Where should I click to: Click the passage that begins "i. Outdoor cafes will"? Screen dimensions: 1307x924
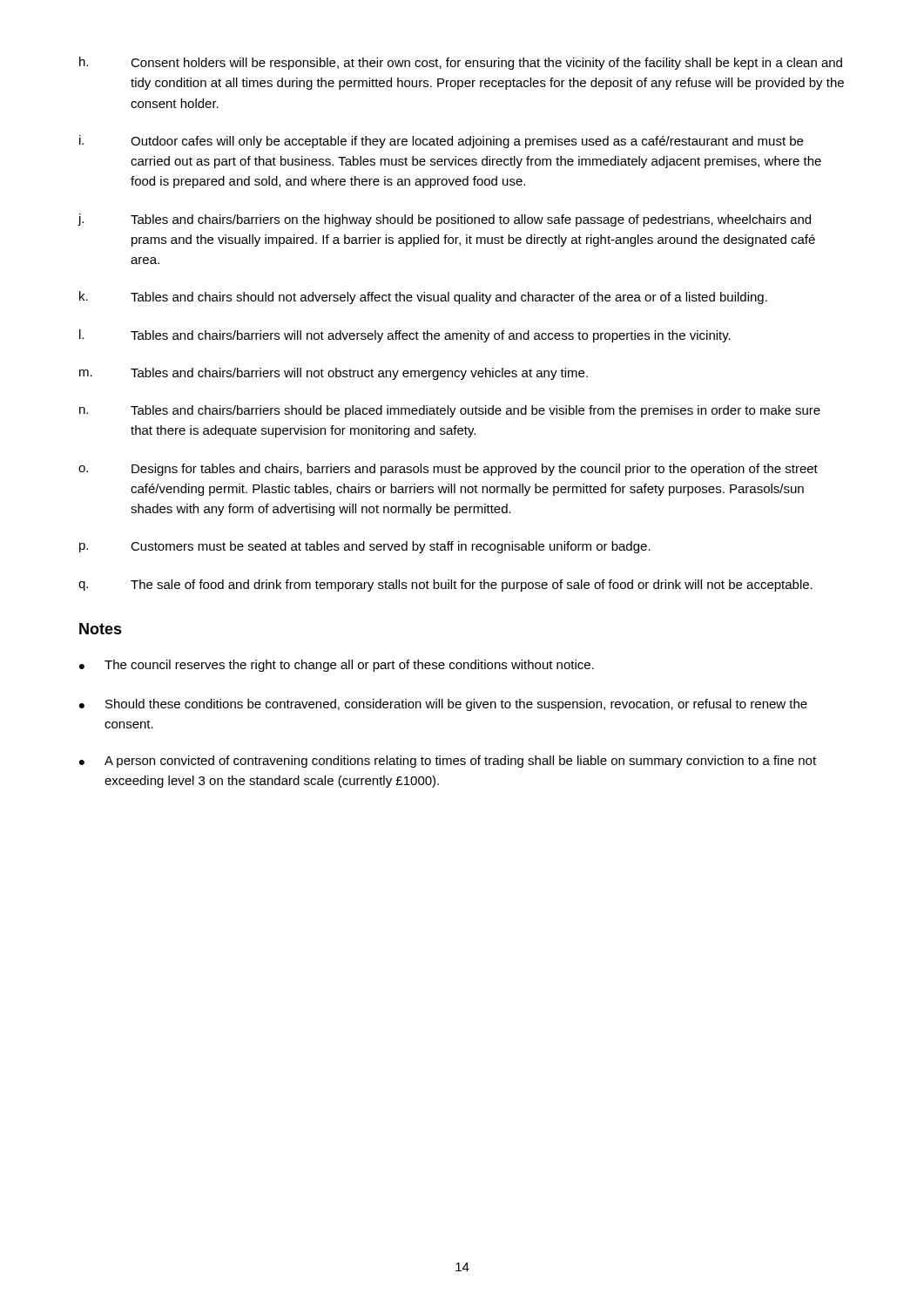click(x=462, y=161)
